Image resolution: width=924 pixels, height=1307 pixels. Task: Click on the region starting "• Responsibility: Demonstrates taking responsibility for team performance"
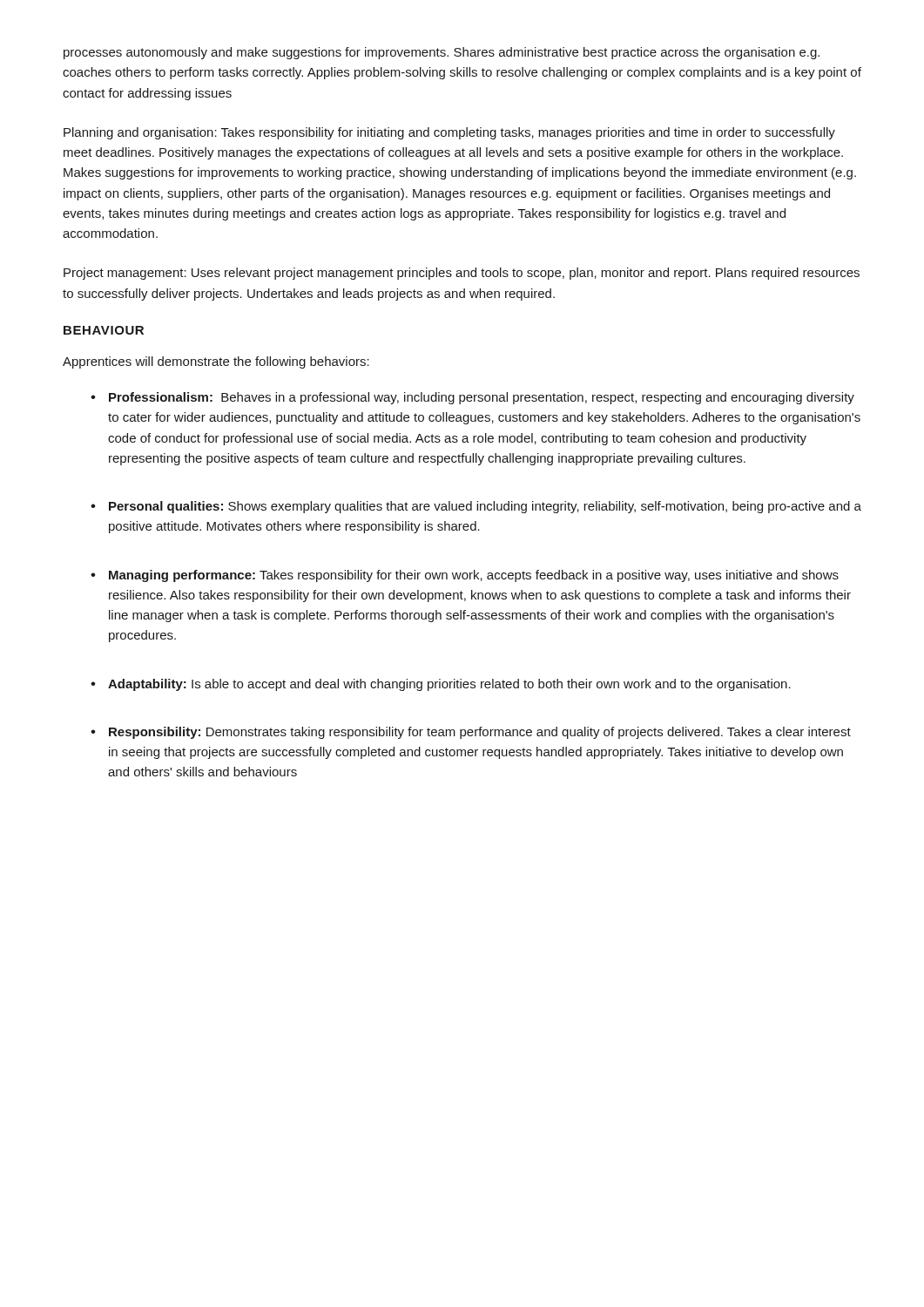(x=476, y=752)
